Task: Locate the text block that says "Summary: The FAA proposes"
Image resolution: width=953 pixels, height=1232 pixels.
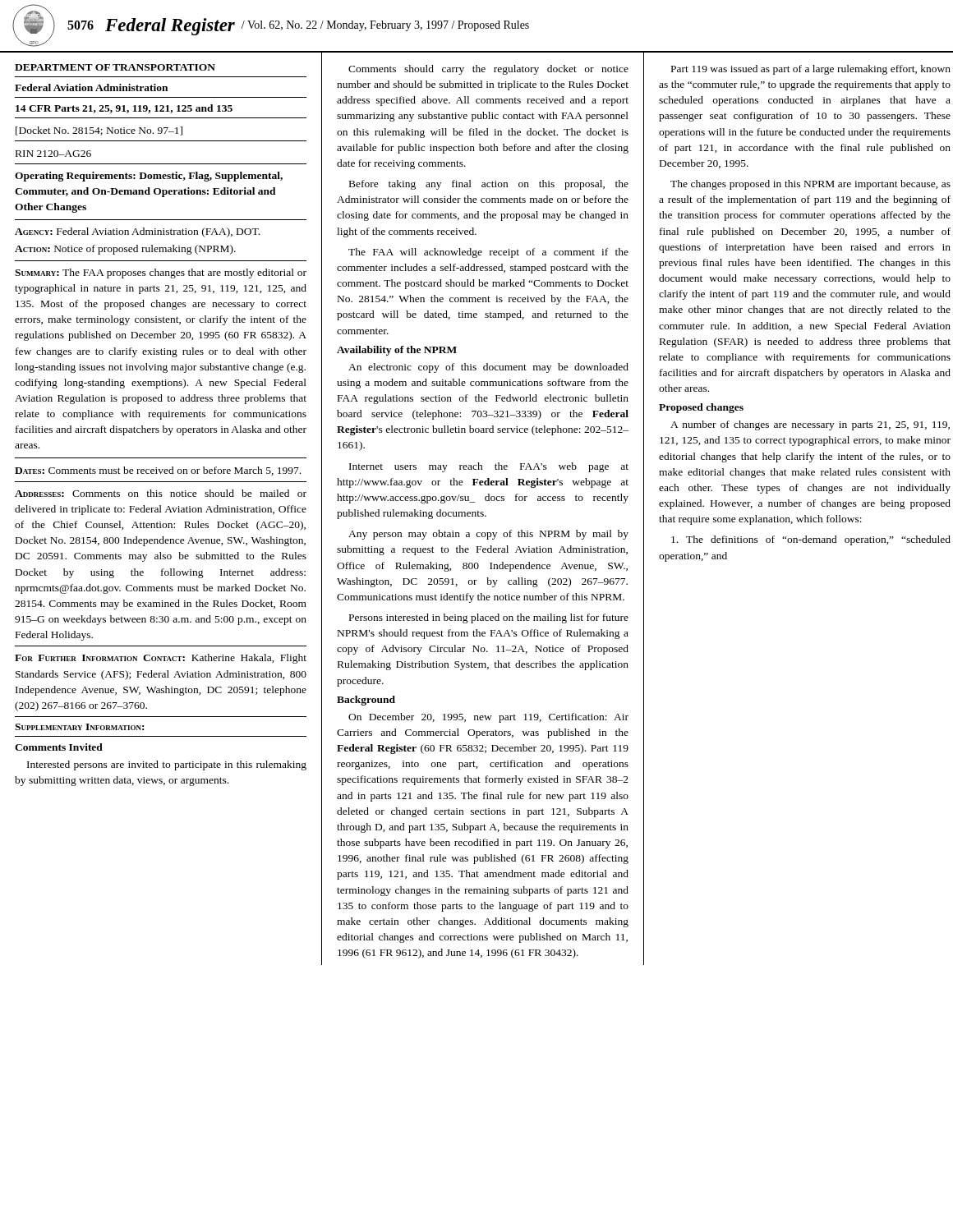Action: [161, 359]
